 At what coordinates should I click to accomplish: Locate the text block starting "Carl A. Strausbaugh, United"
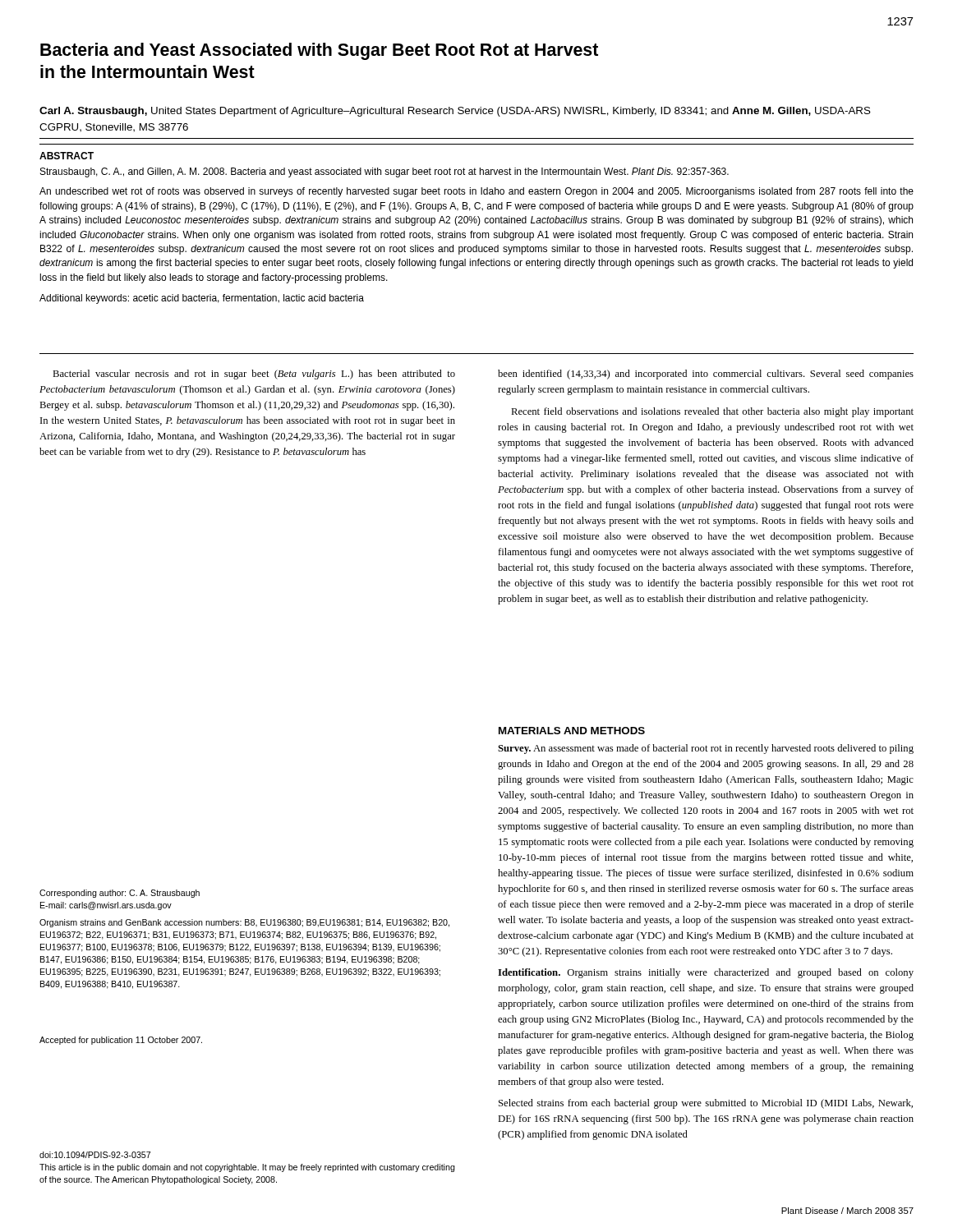tap(455, 119)
